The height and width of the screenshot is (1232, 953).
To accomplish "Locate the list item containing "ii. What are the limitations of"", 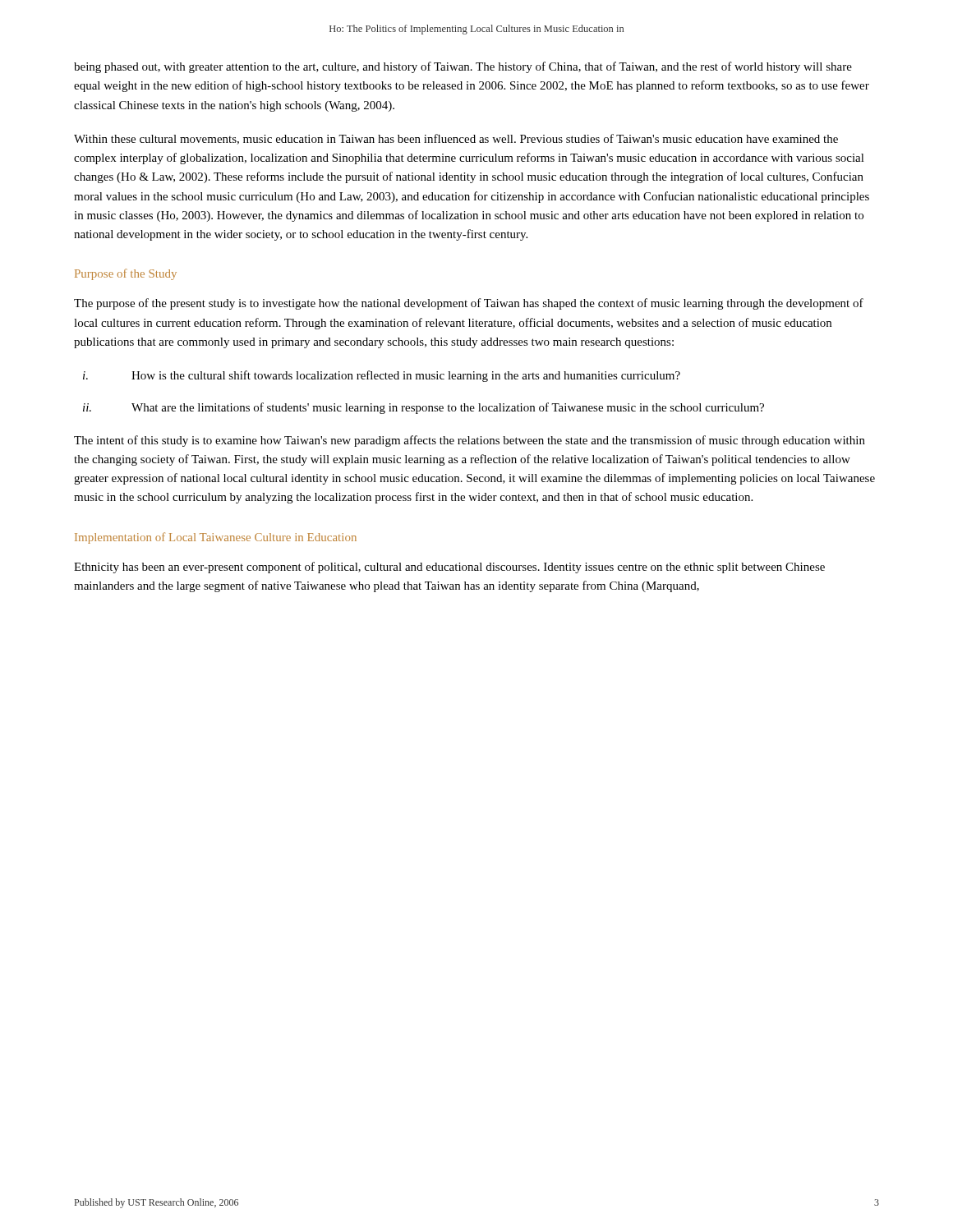I will click(476, 408).
